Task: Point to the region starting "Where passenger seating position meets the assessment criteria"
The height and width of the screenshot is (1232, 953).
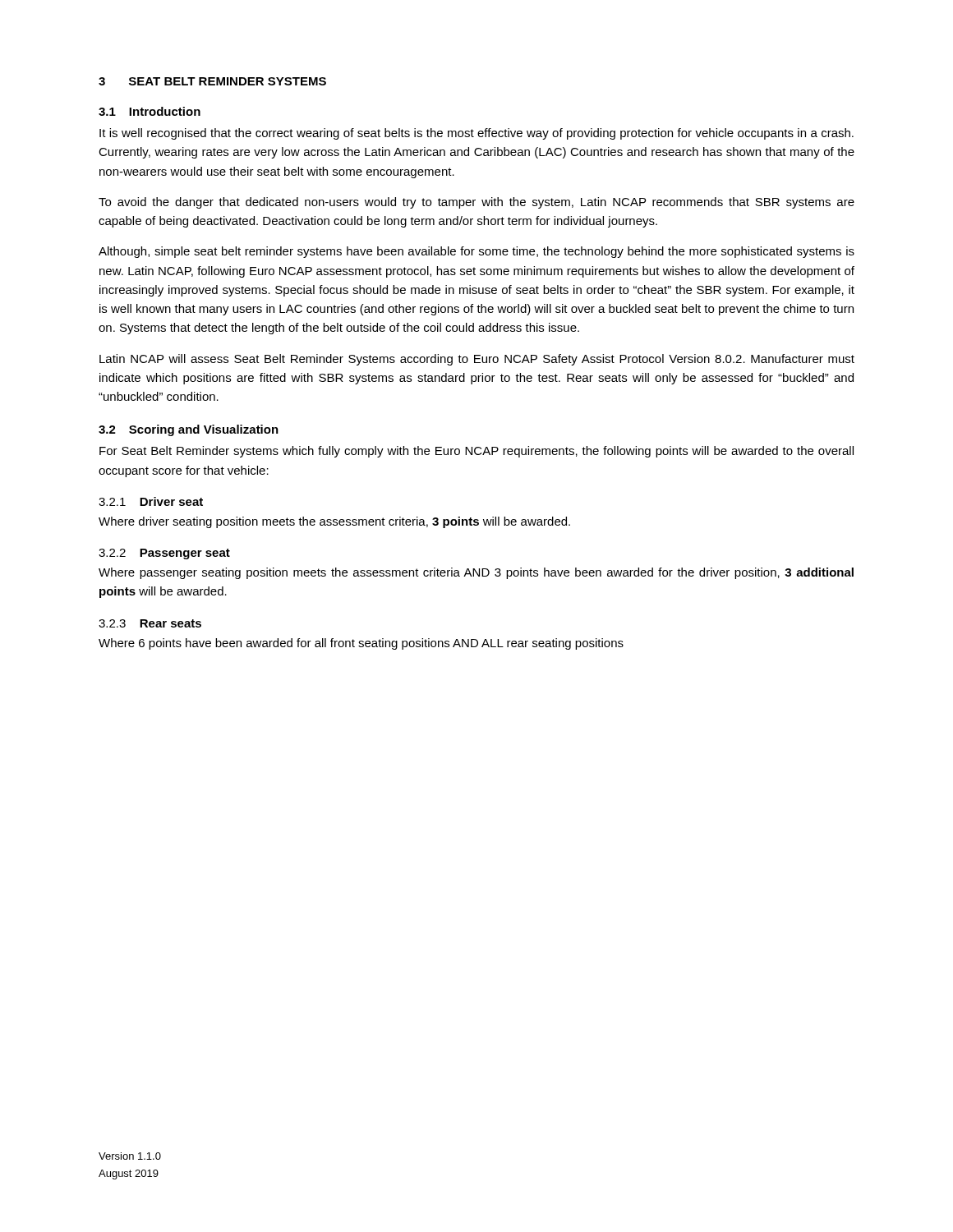Action: pyautogui.click(x=476, y=582)
